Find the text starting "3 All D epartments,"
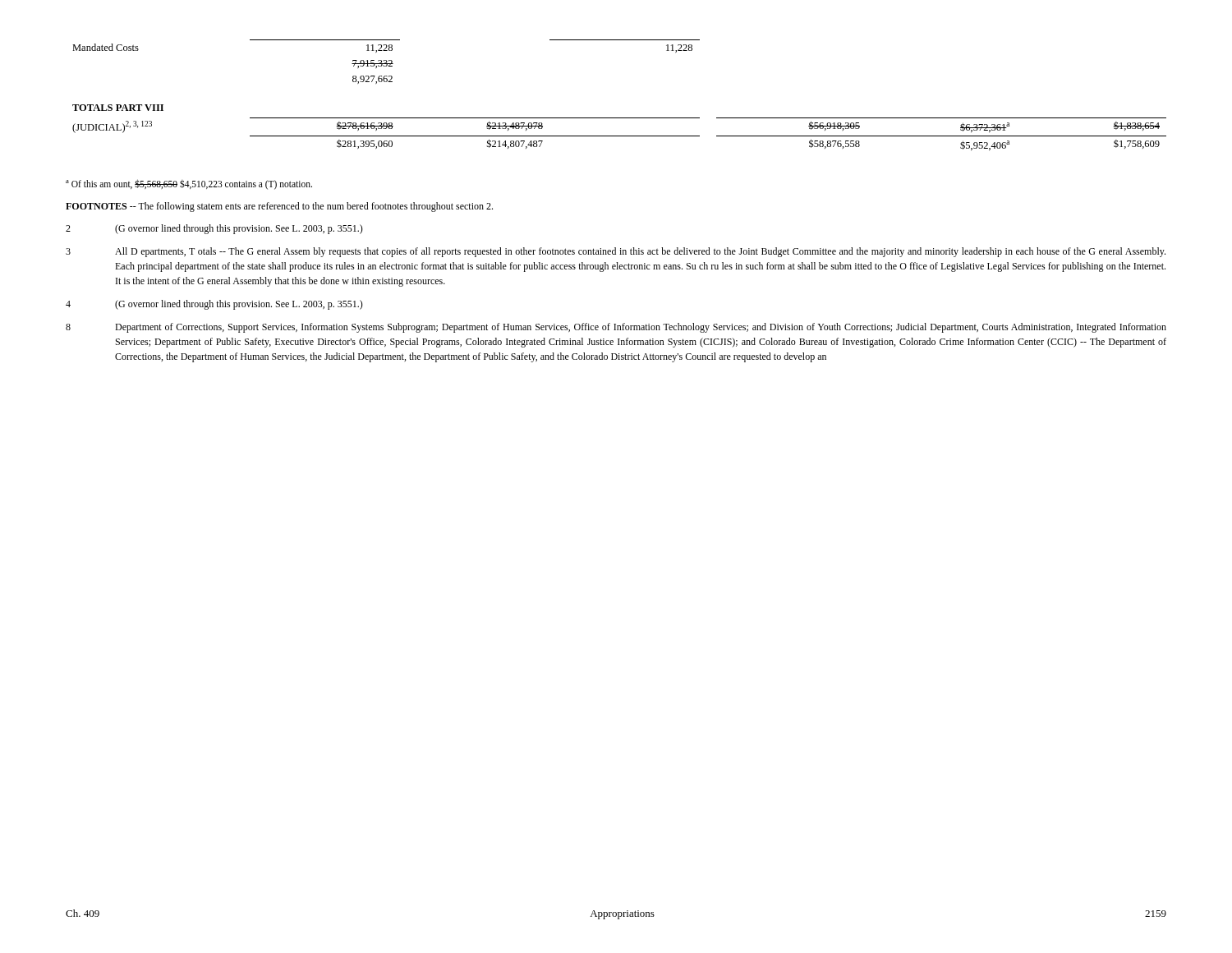1232x953 pixels. tap(616, 266)
